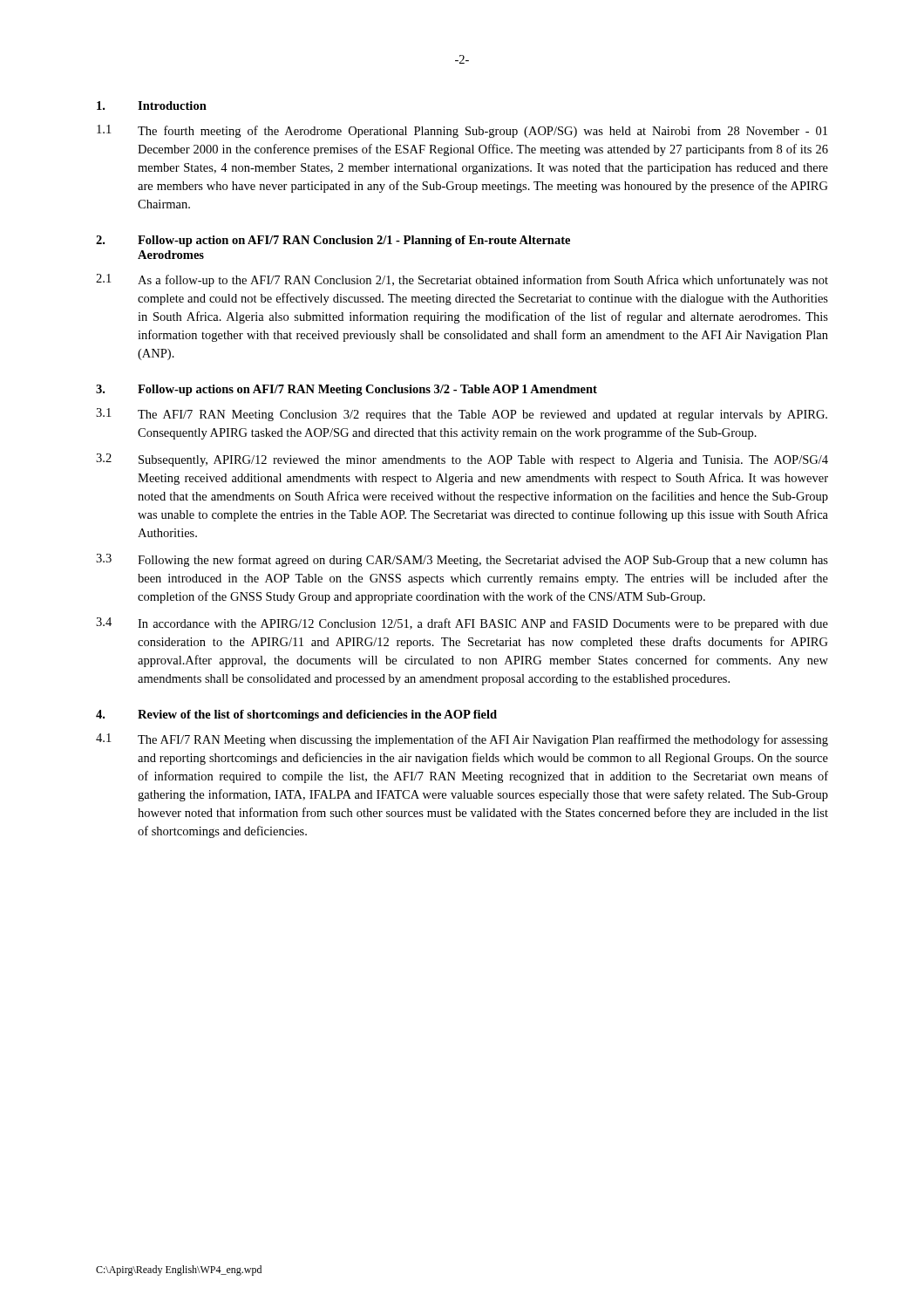Click on the section header that reads "4. Review of the"
This screenshot has height=1308, width=924.
pos(296,715)
